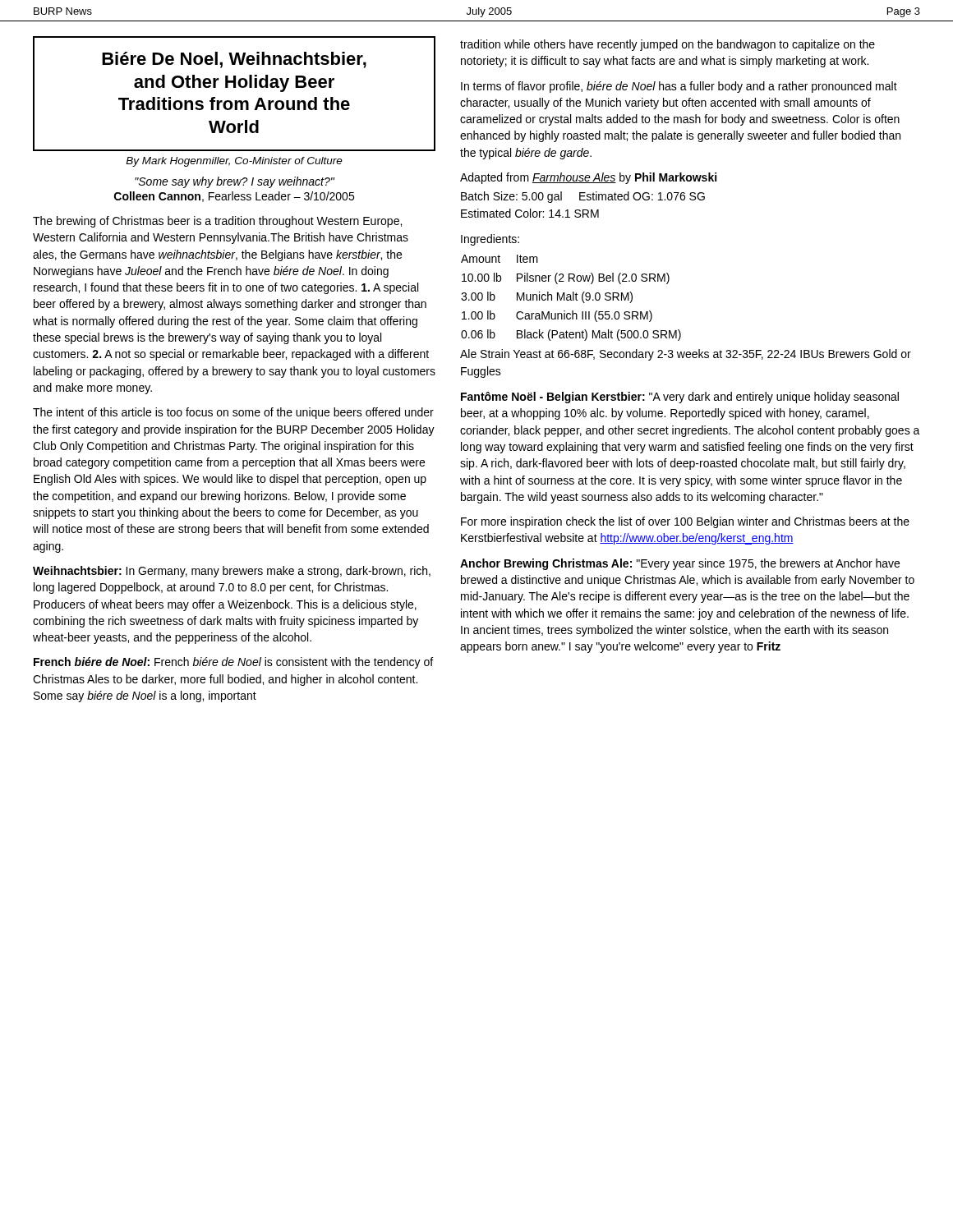Where is the passage that starts "The intent of"?

[234, 479]
